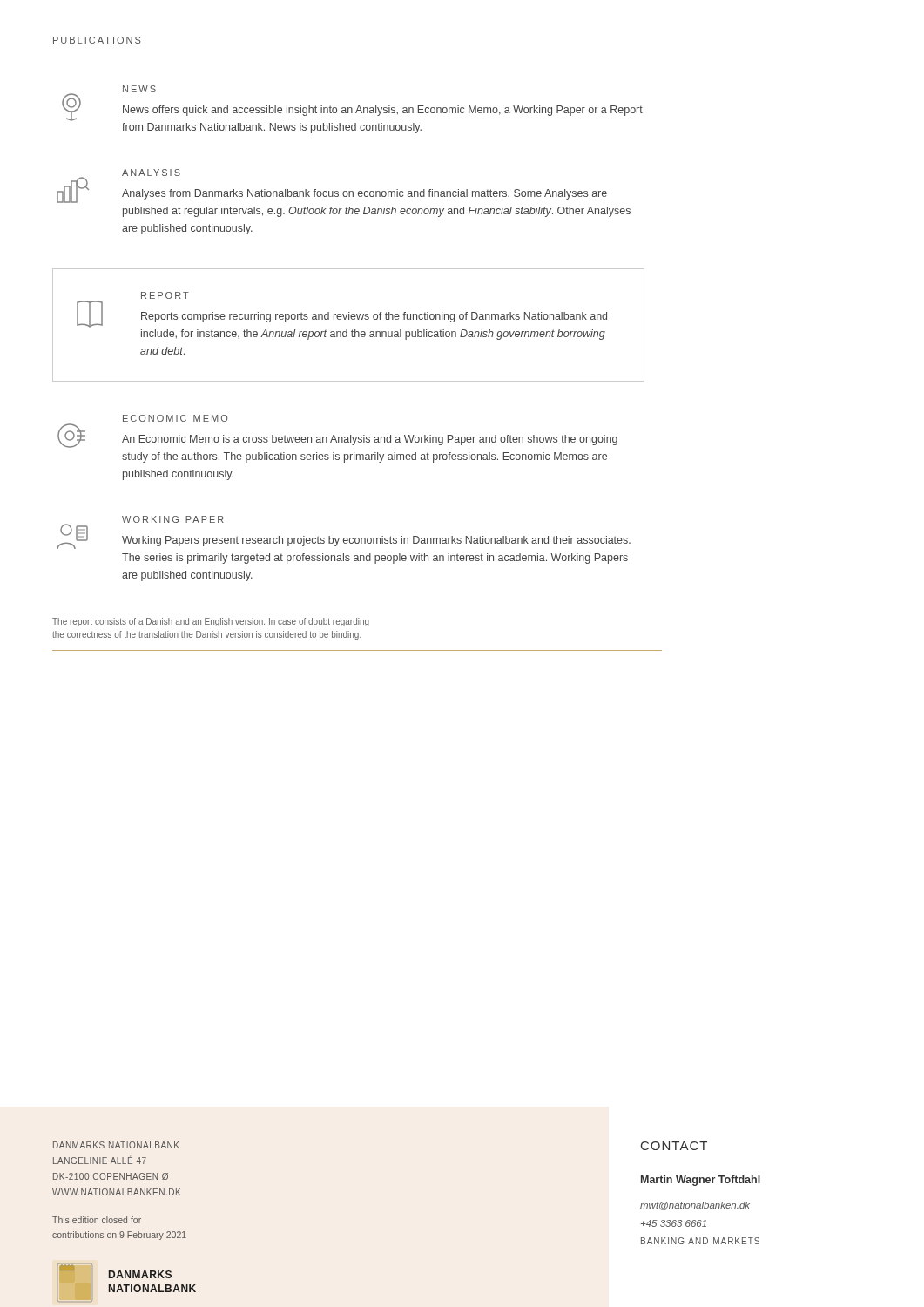Point to the block starting "DANMARKS NATIONALBANK LANGELINIE ALLÉ 47 DK-2100 COPENHAGEN Ø"
924x1307 pixels.
pos(117,1169)
